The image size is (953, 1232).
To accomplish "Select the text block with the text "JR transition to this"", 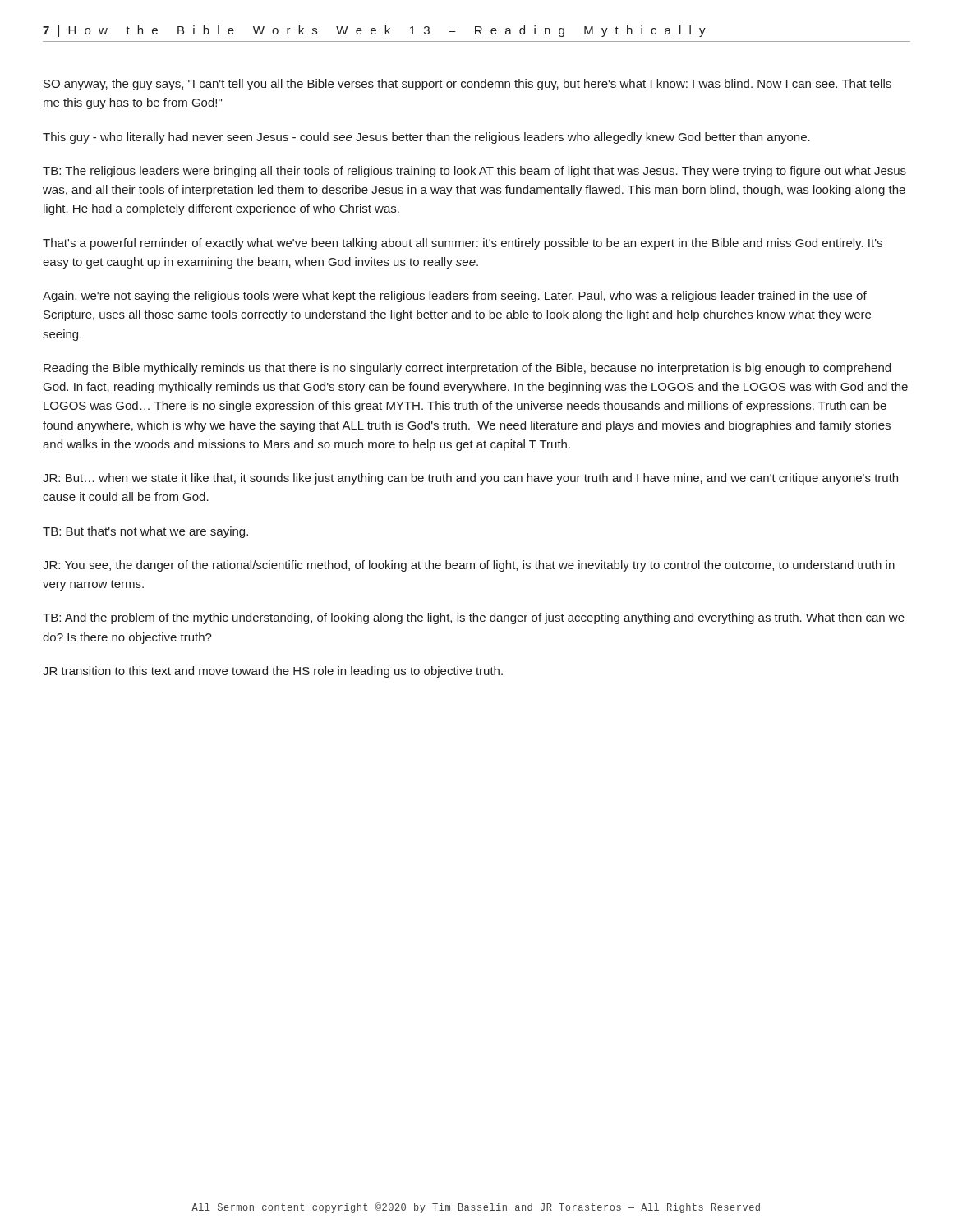I will [273, 670].
